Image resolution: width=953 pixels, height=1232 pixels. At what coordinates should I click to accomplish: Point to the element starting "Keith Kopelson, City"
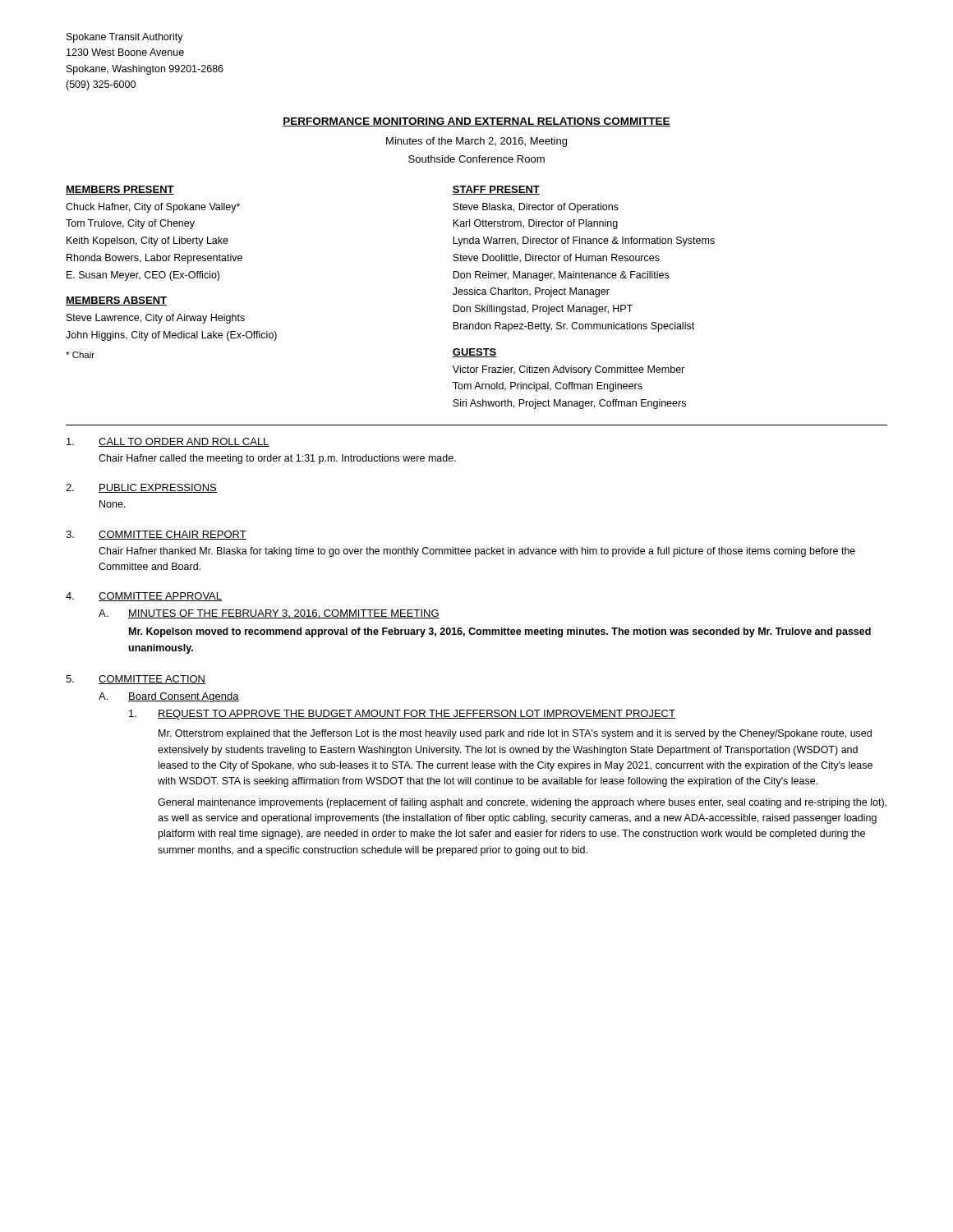click(147, 241)
